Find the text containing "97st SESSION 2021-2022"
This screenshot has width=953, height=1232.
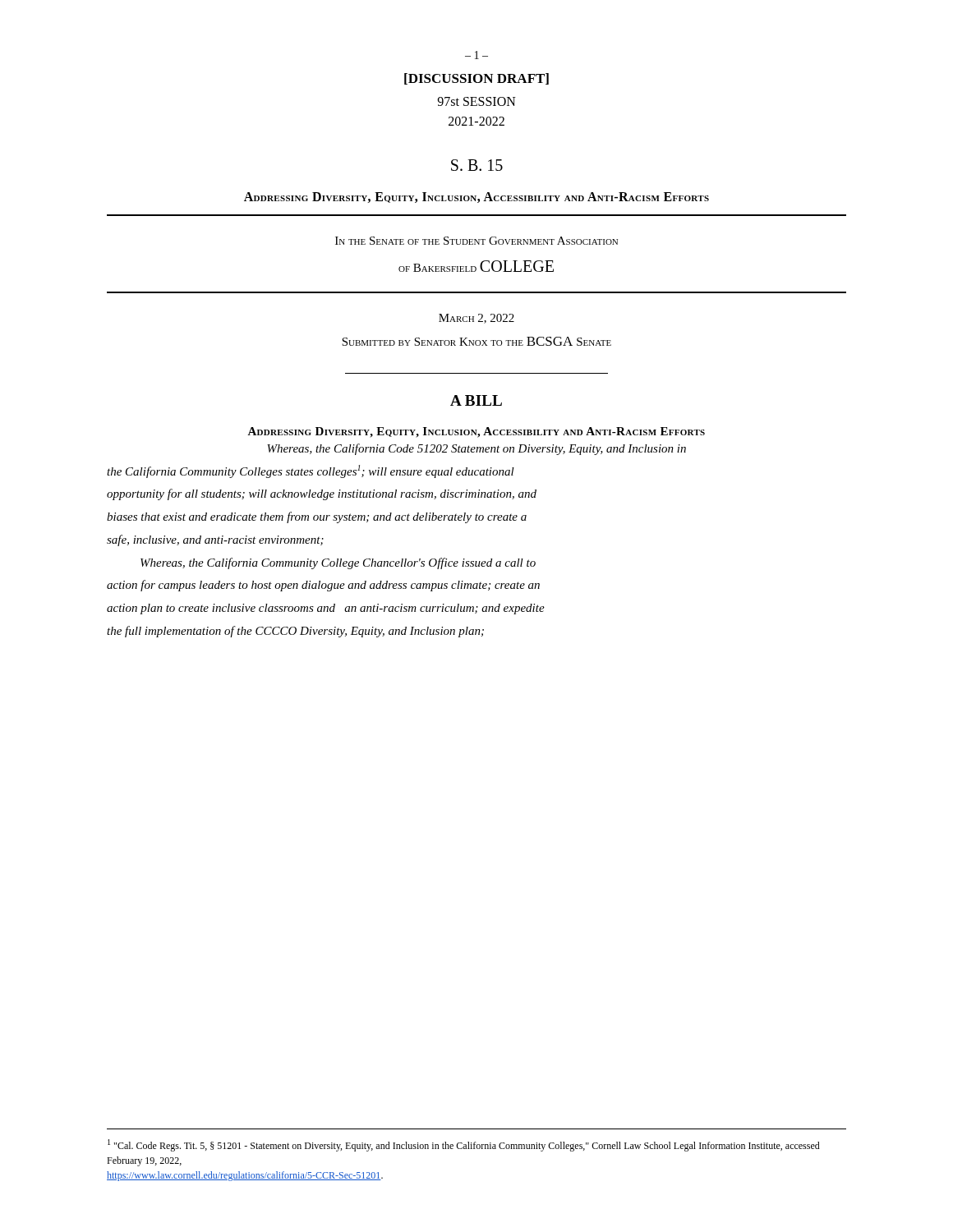click(x=476, y=111)
